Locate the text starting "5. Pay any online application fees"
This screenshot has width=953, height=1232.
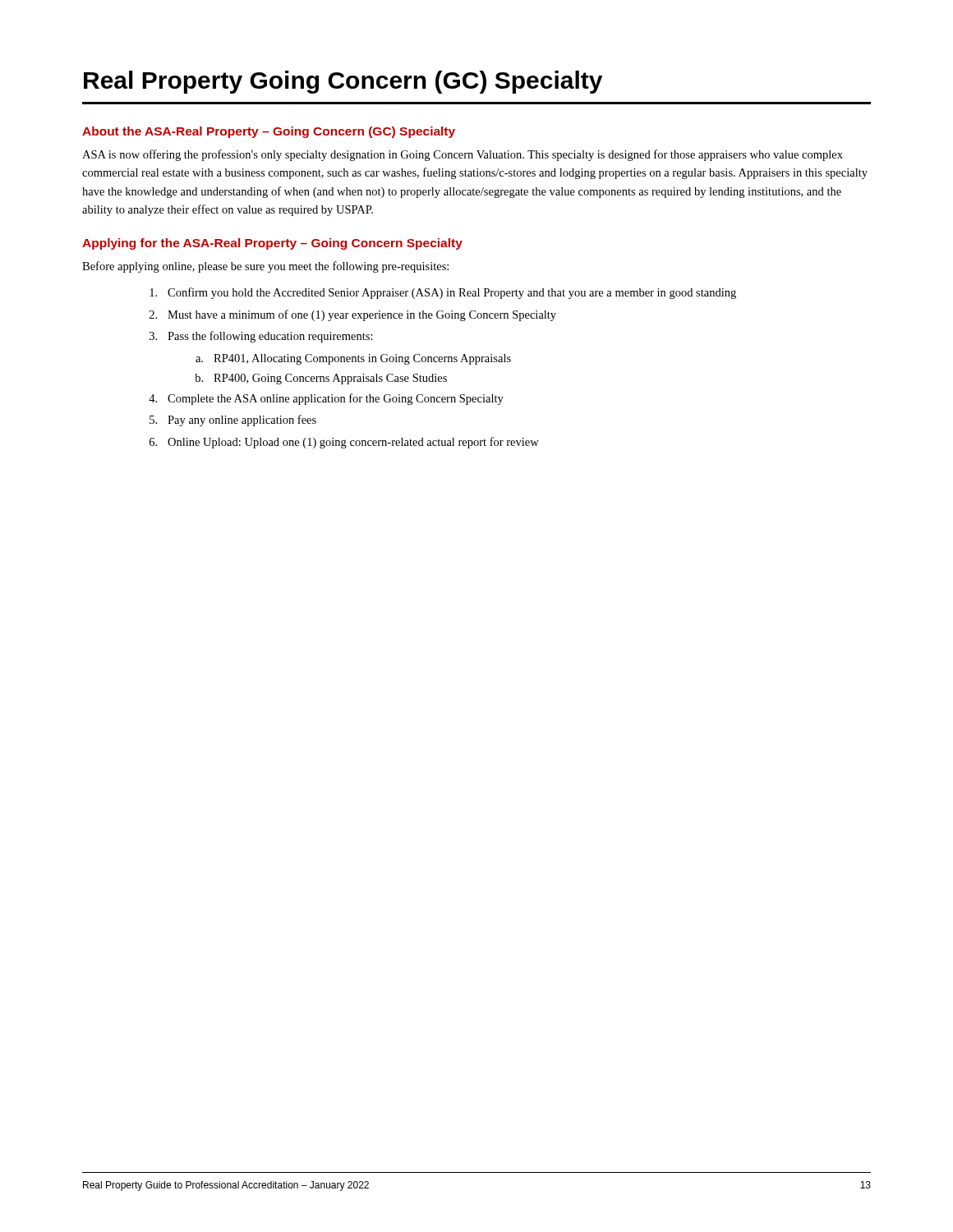coord(233,421)
